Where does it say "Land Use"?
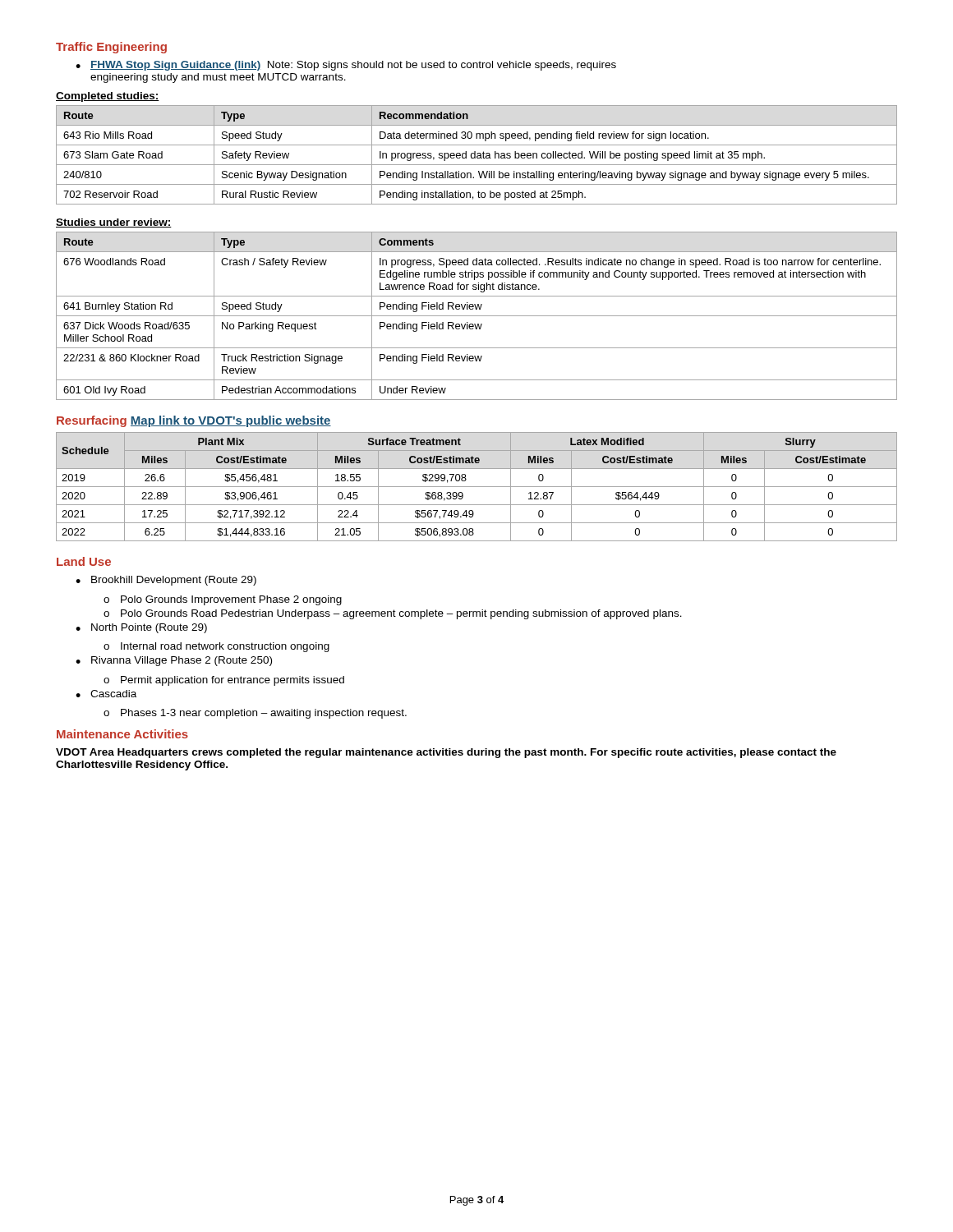This screenshot has height=1232, width=953. click(x=84, y=561)
